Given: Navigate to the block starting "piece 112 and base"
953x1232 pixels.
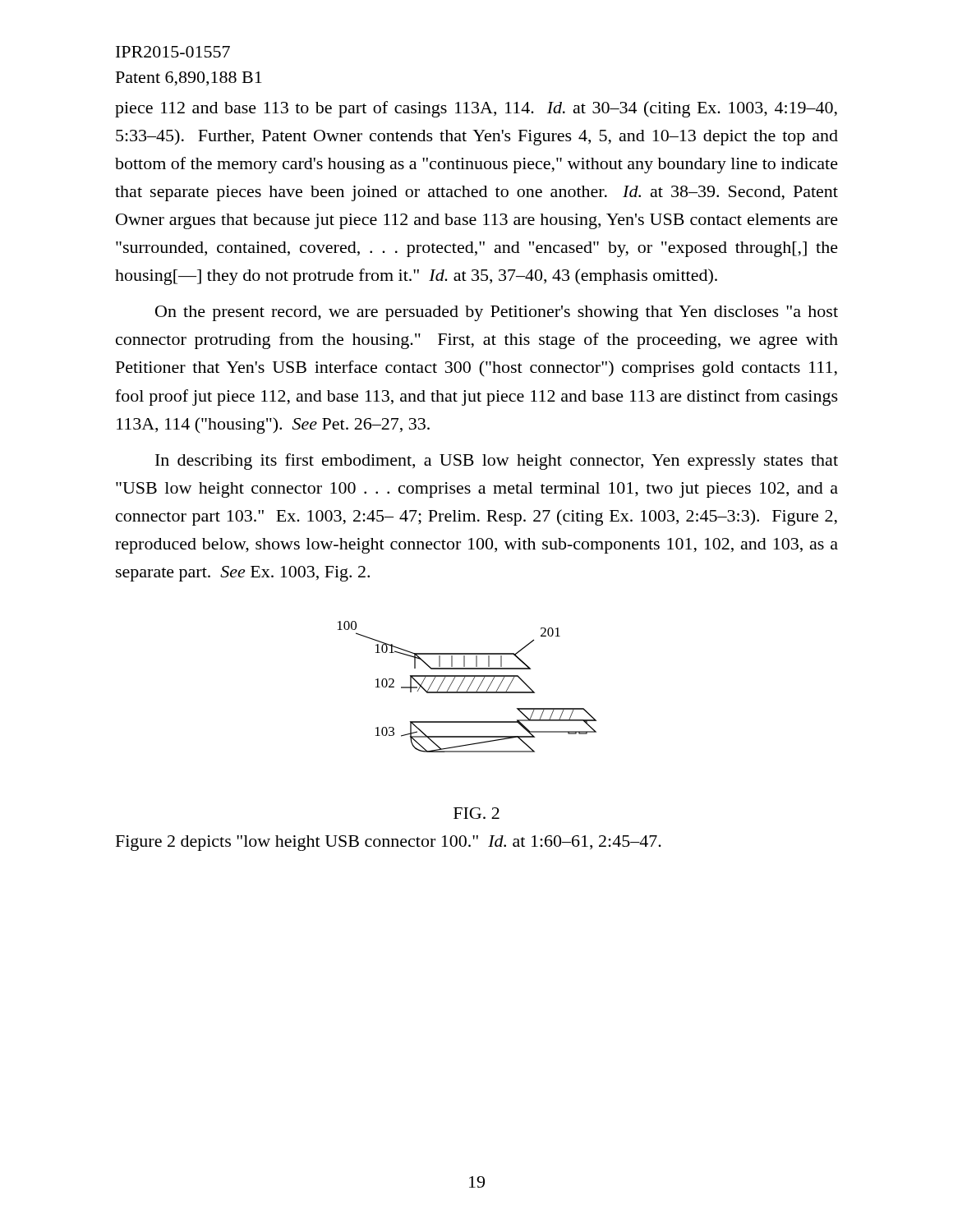Looking at the screenshot, I should [476, 191].
